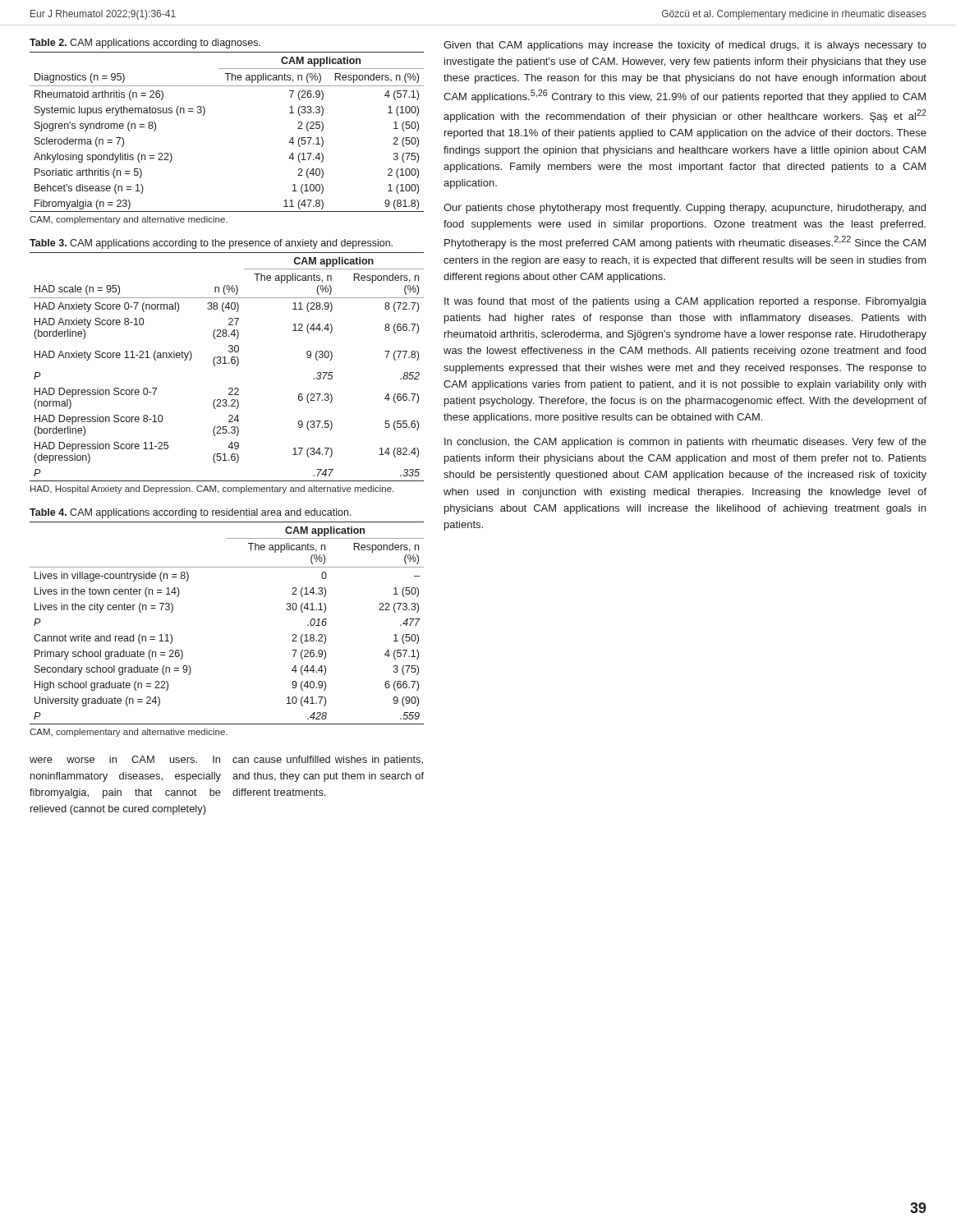
Task: Find the text block containing "Given that CAM applications may"
Action: click(685, 114)
